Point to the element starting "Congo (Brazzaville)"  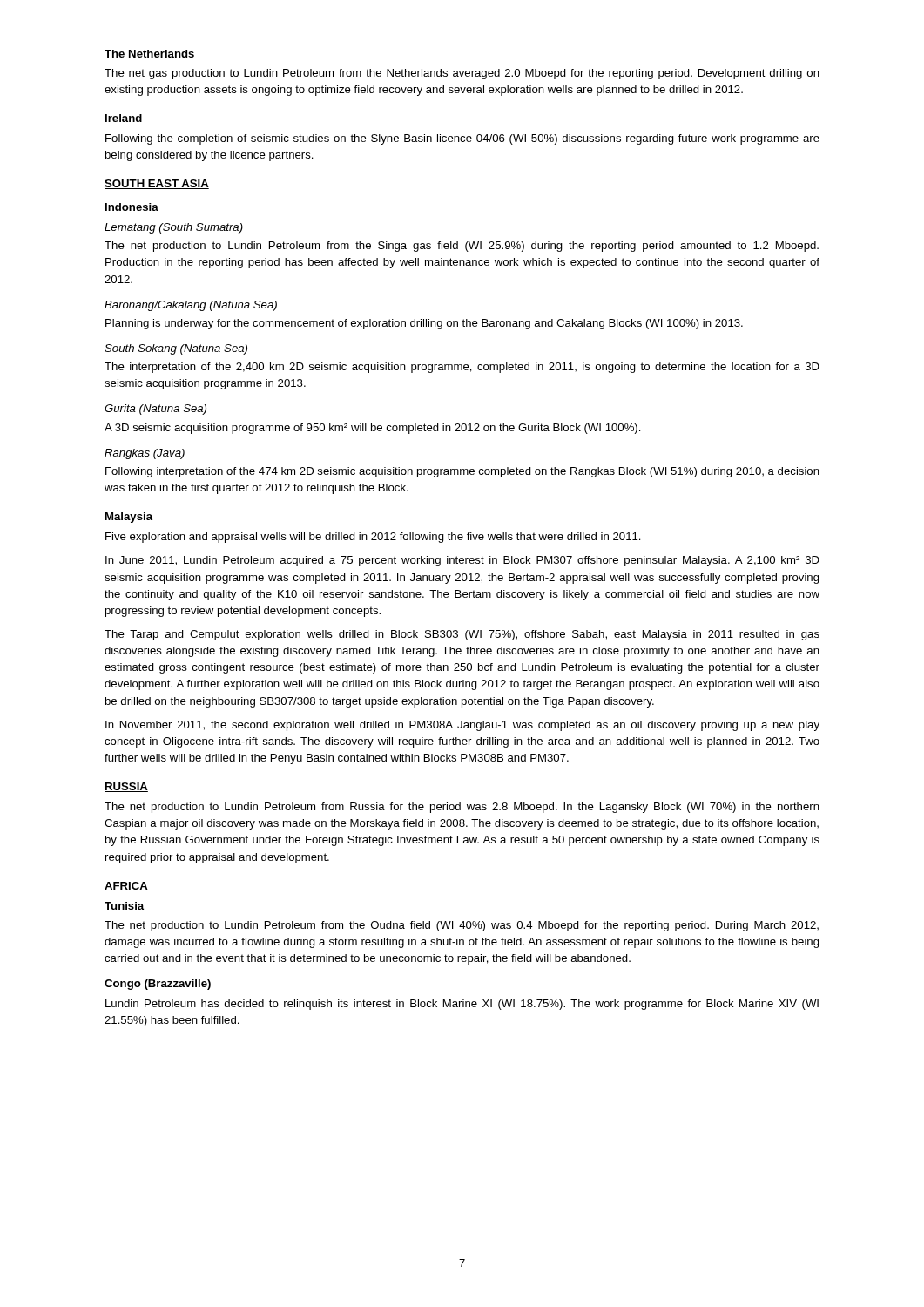coord(158,984)
